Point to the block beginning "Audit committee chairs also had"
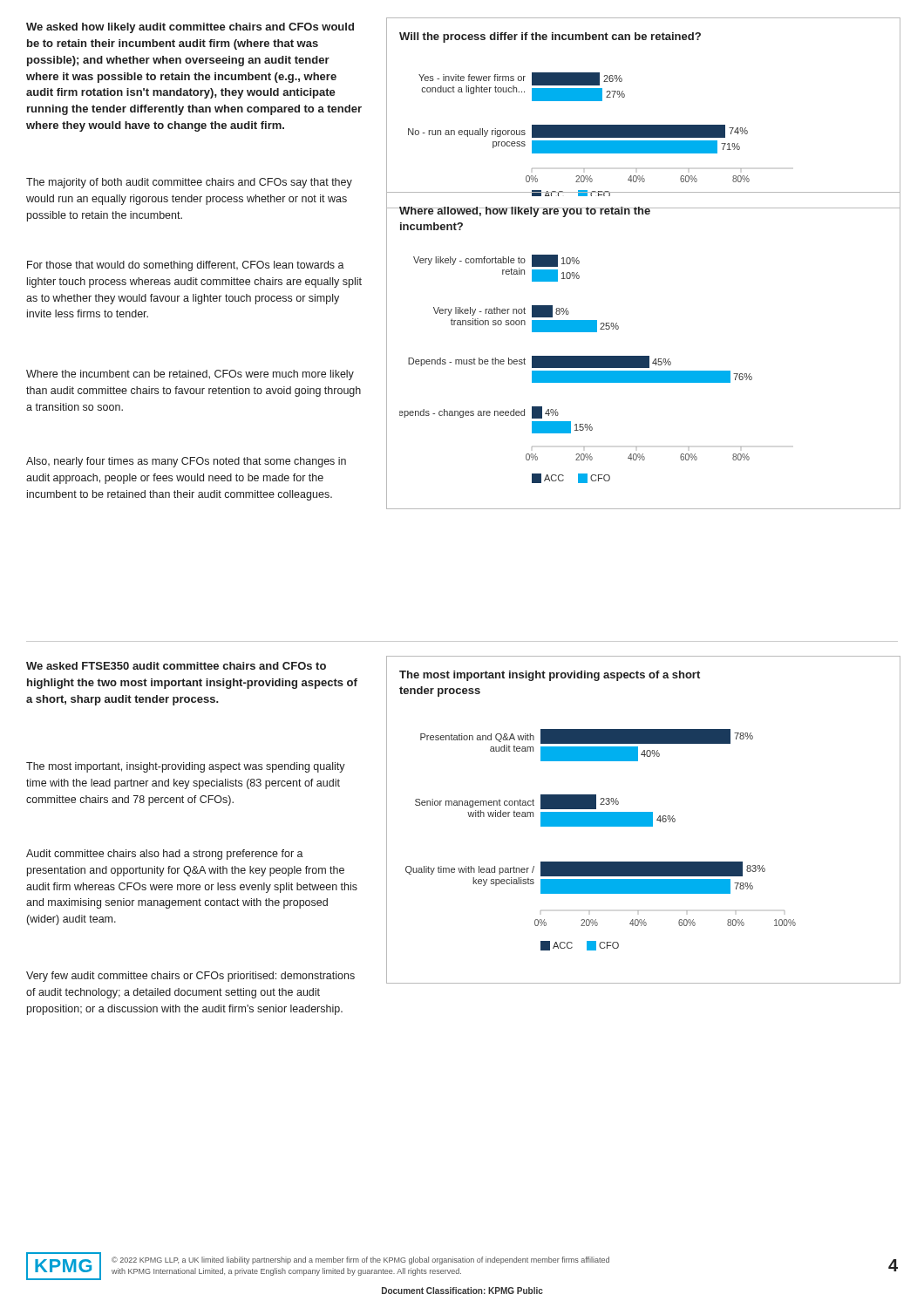Screen dimensions: 1308x924 [x=194, y=887]
